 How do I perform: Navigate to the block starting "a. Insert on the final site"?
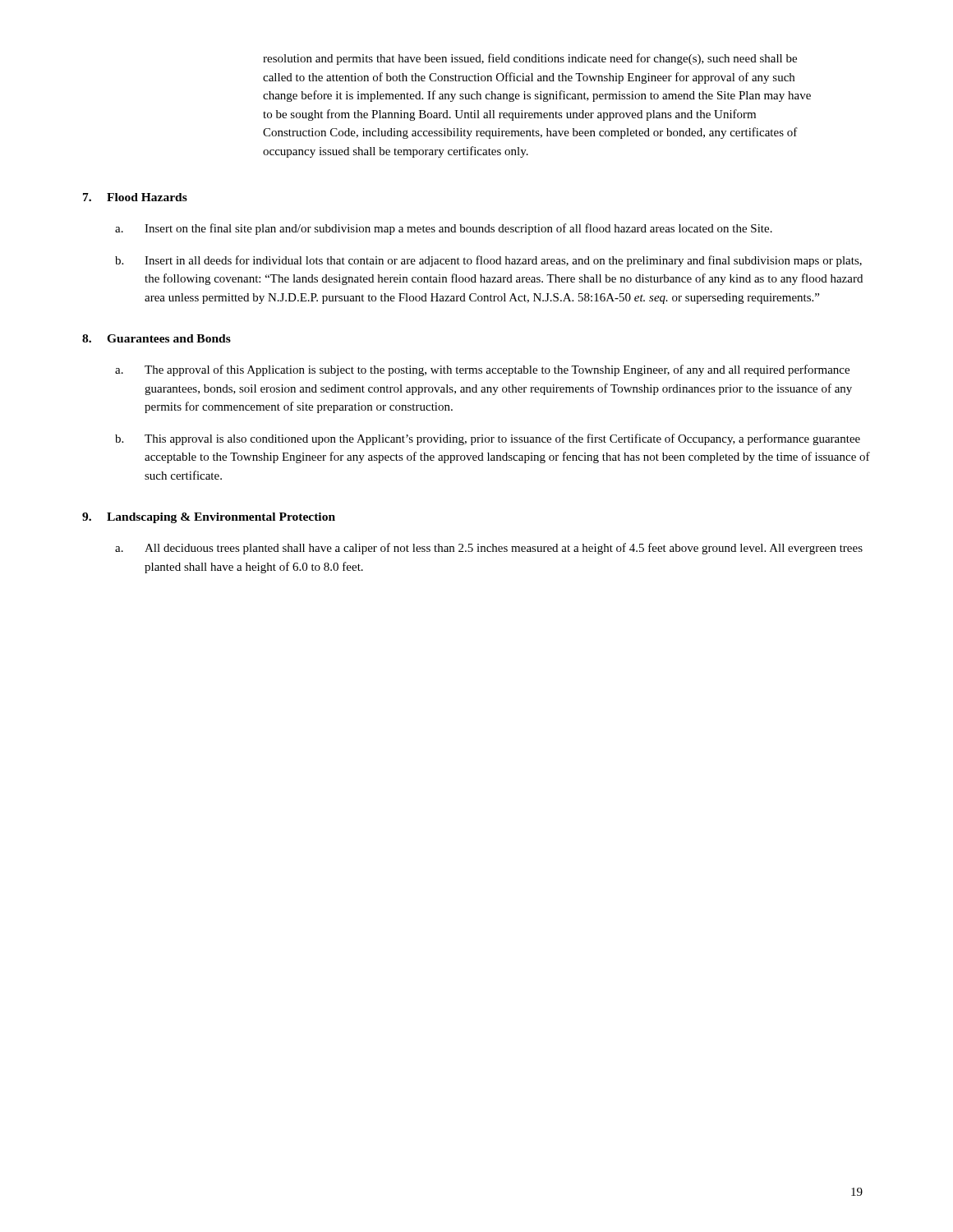click(493, 229)
